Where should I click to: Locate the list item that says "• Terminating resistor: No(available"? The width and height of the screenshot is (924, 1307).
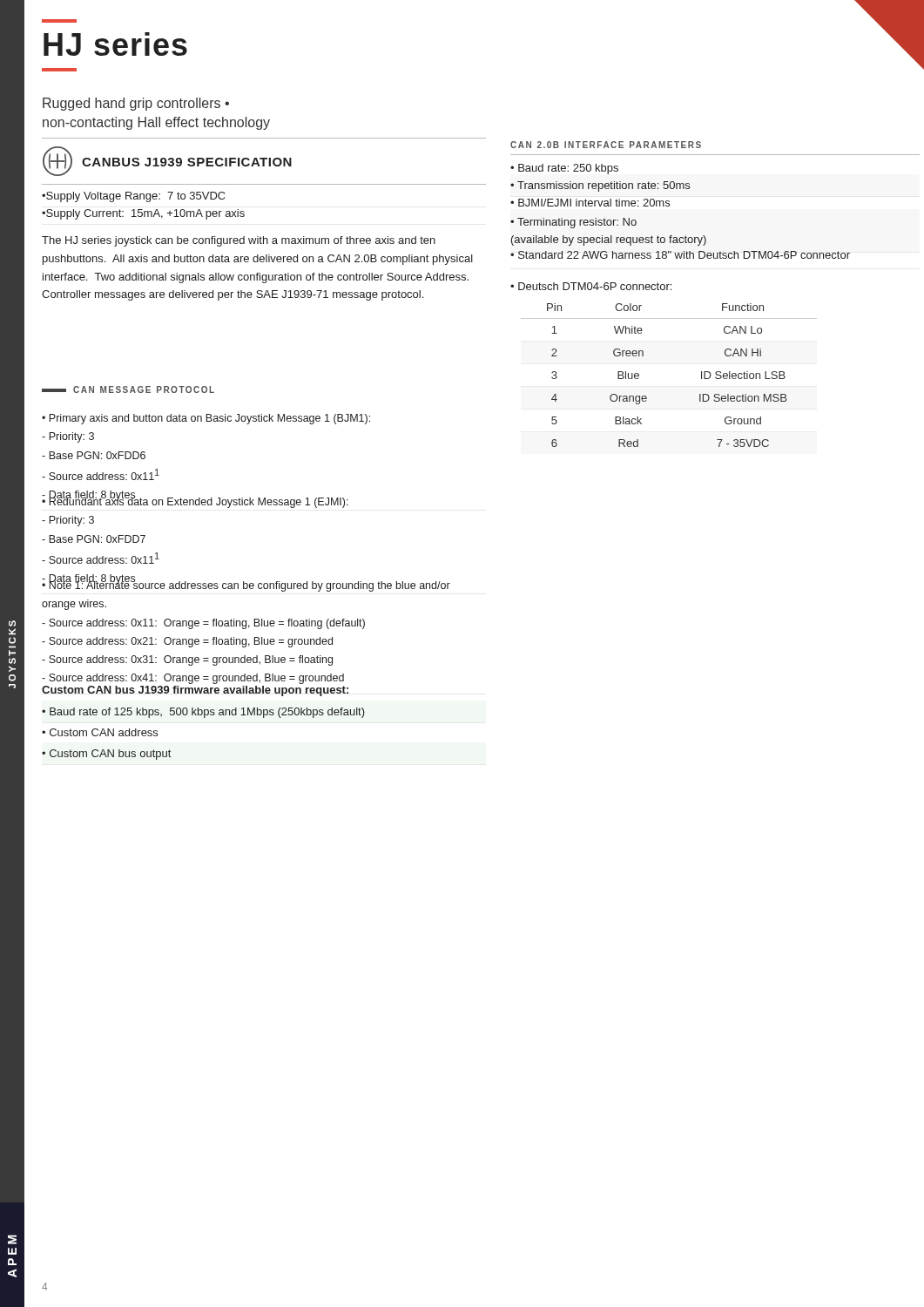[x=609, y=230]
